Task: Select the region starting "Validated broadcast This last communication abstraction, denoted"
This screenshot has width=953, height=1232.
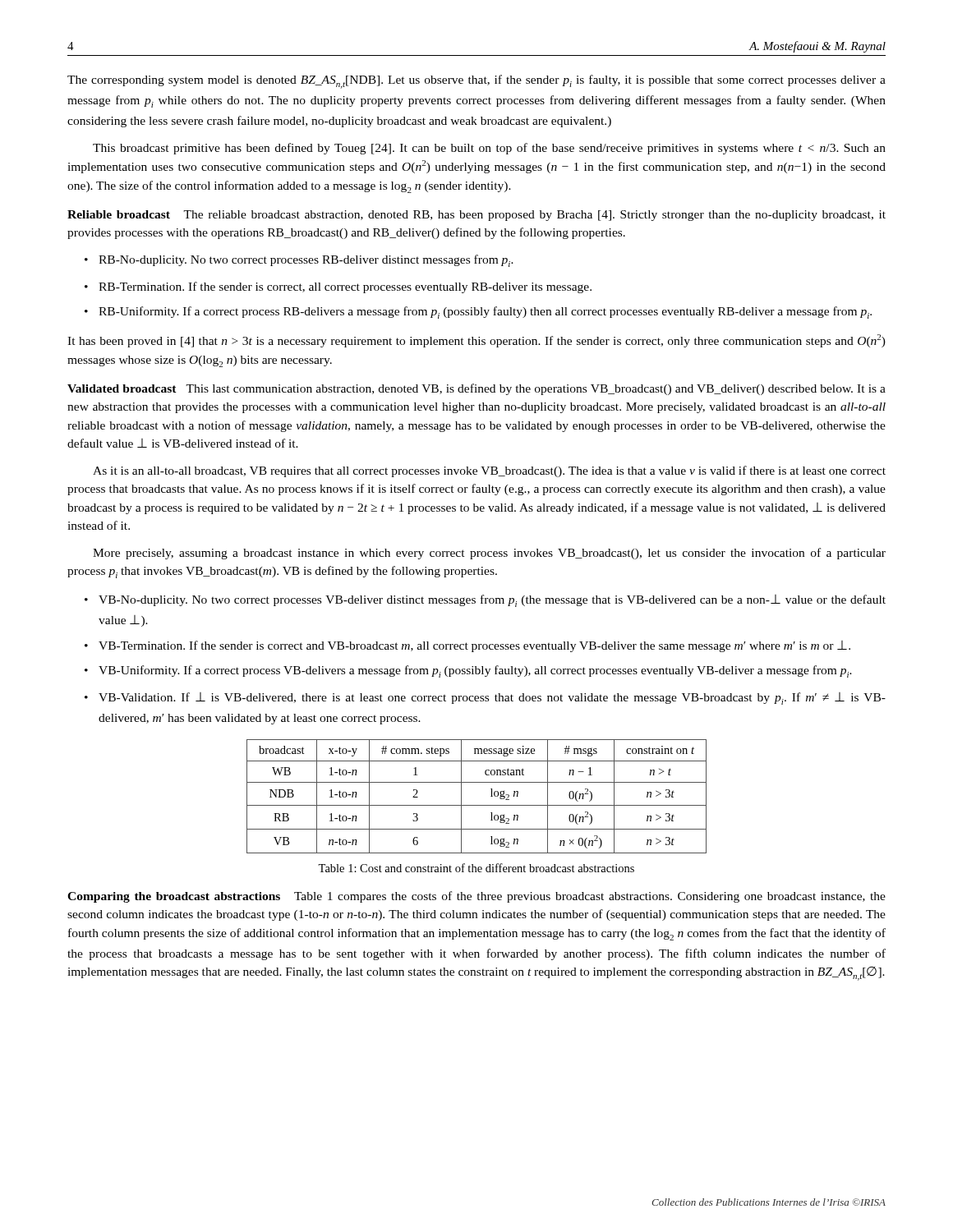Action: [x=476, y=416]
